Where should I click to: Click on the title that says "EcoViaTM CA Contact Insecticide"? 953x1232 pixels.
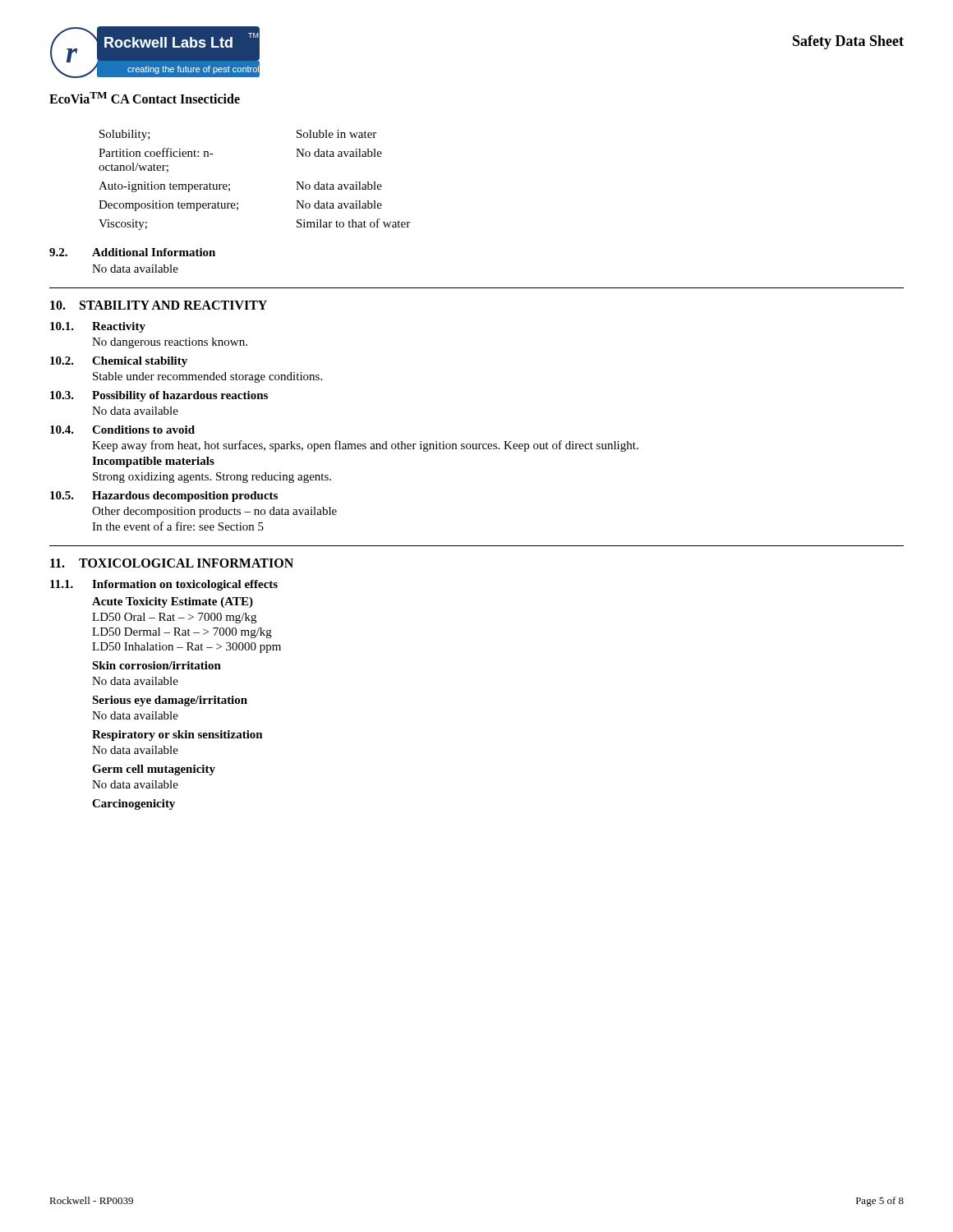(x=145, y=97)
